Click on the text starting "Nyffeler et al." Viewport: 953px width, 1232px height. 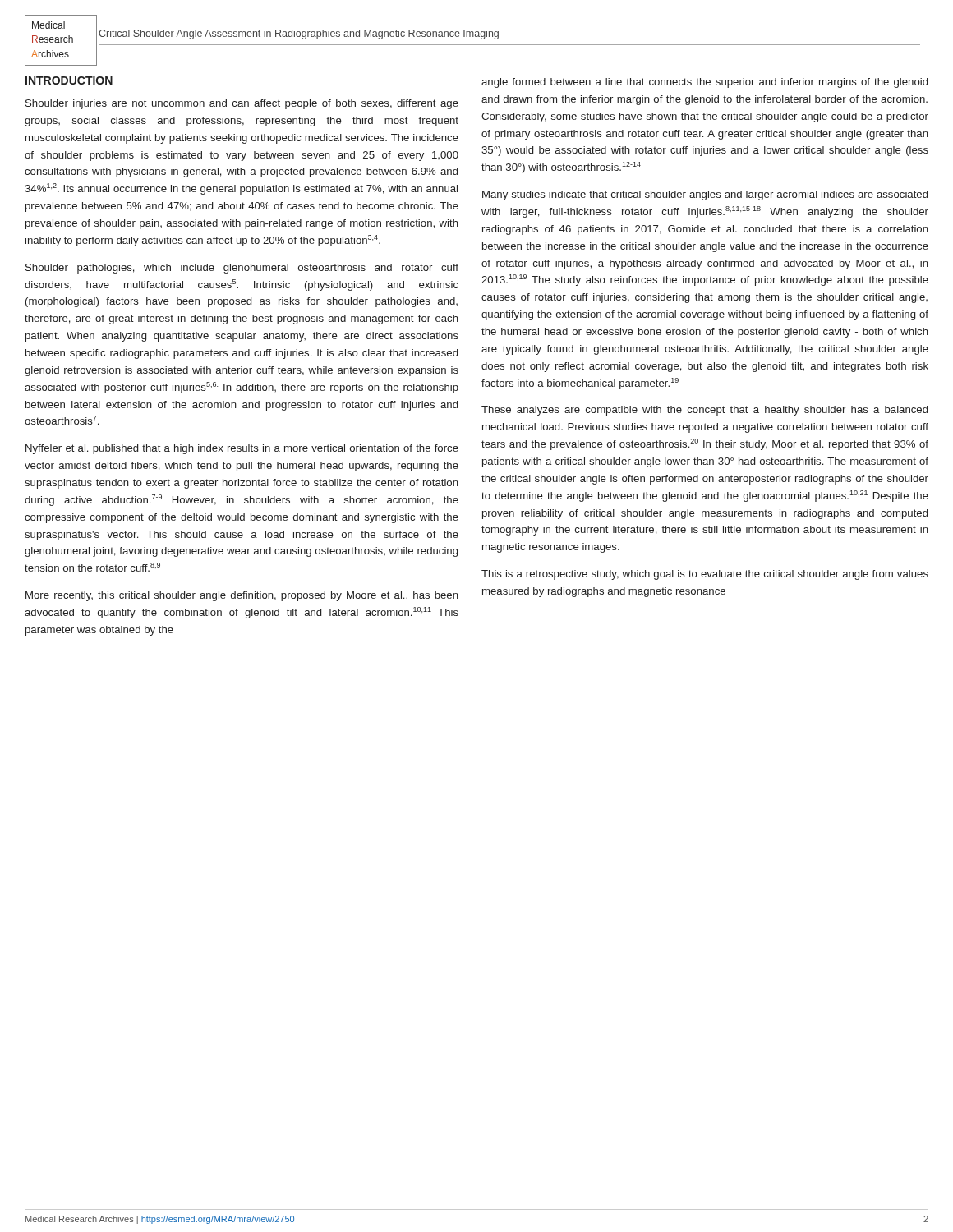click(242, 508)
